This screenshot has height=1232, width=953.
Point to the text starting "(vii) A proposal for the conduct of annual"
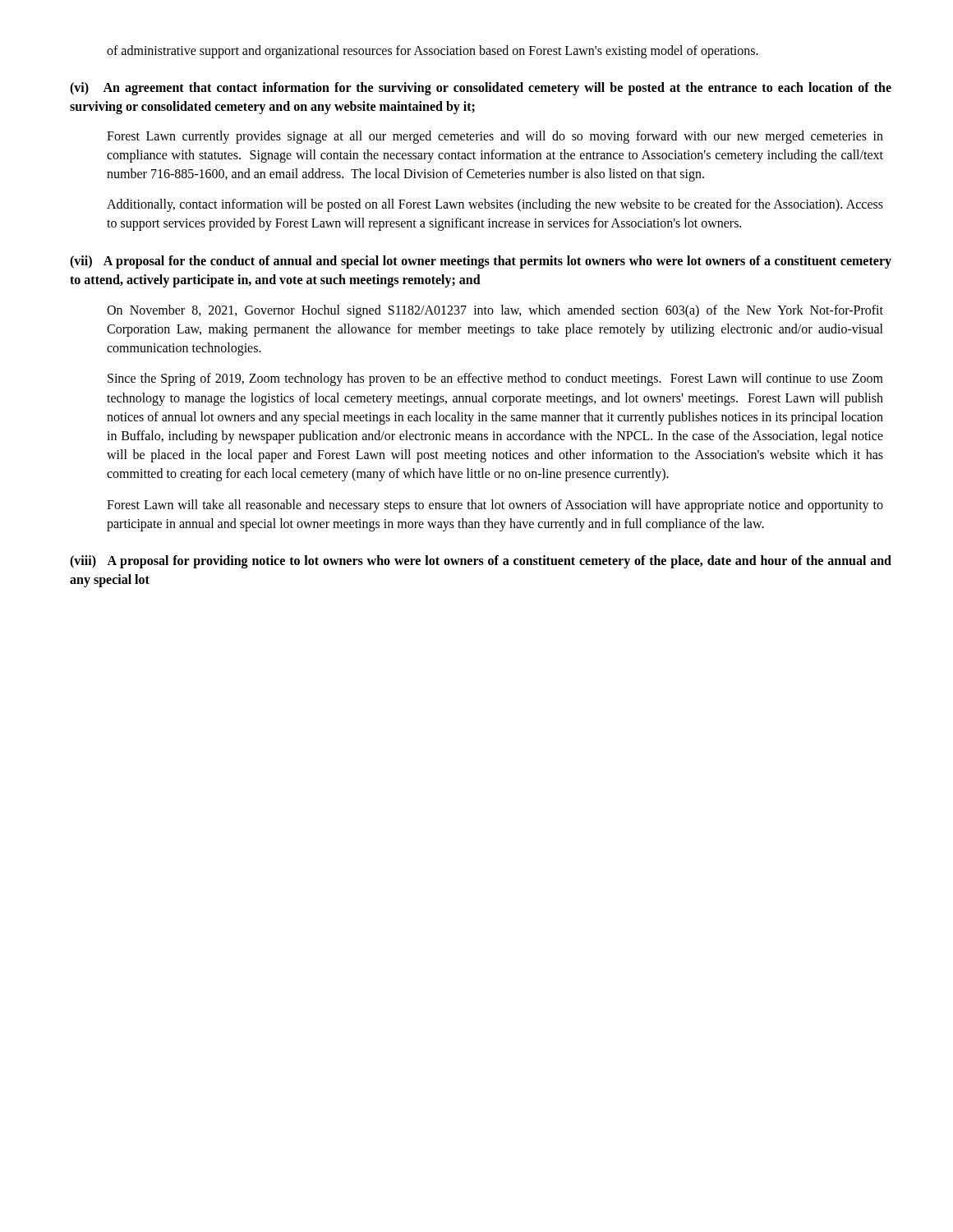coord(481,270)
